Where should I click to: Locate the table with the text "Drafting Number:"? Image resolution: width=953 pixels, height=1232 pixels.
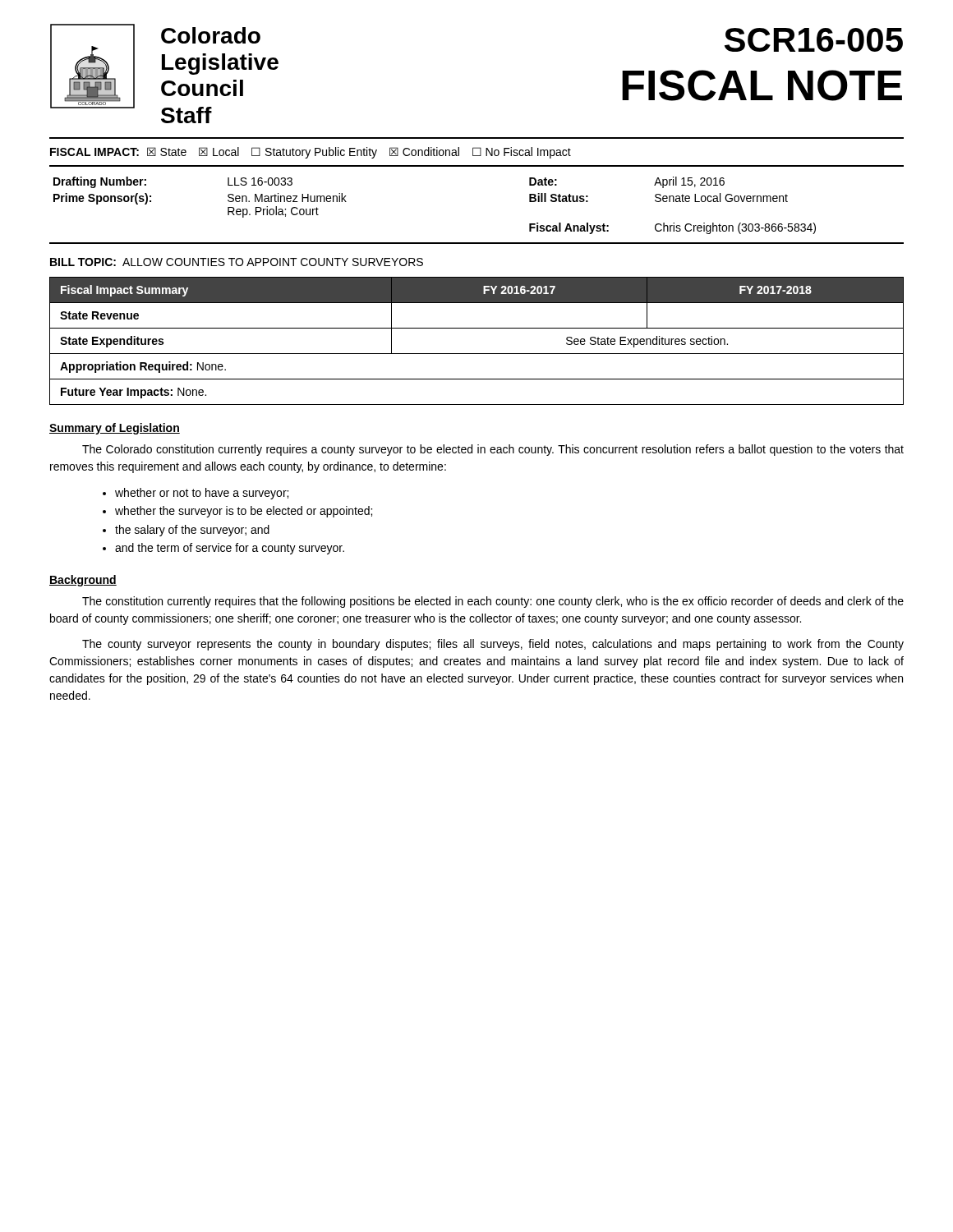[x=476, y=204]
